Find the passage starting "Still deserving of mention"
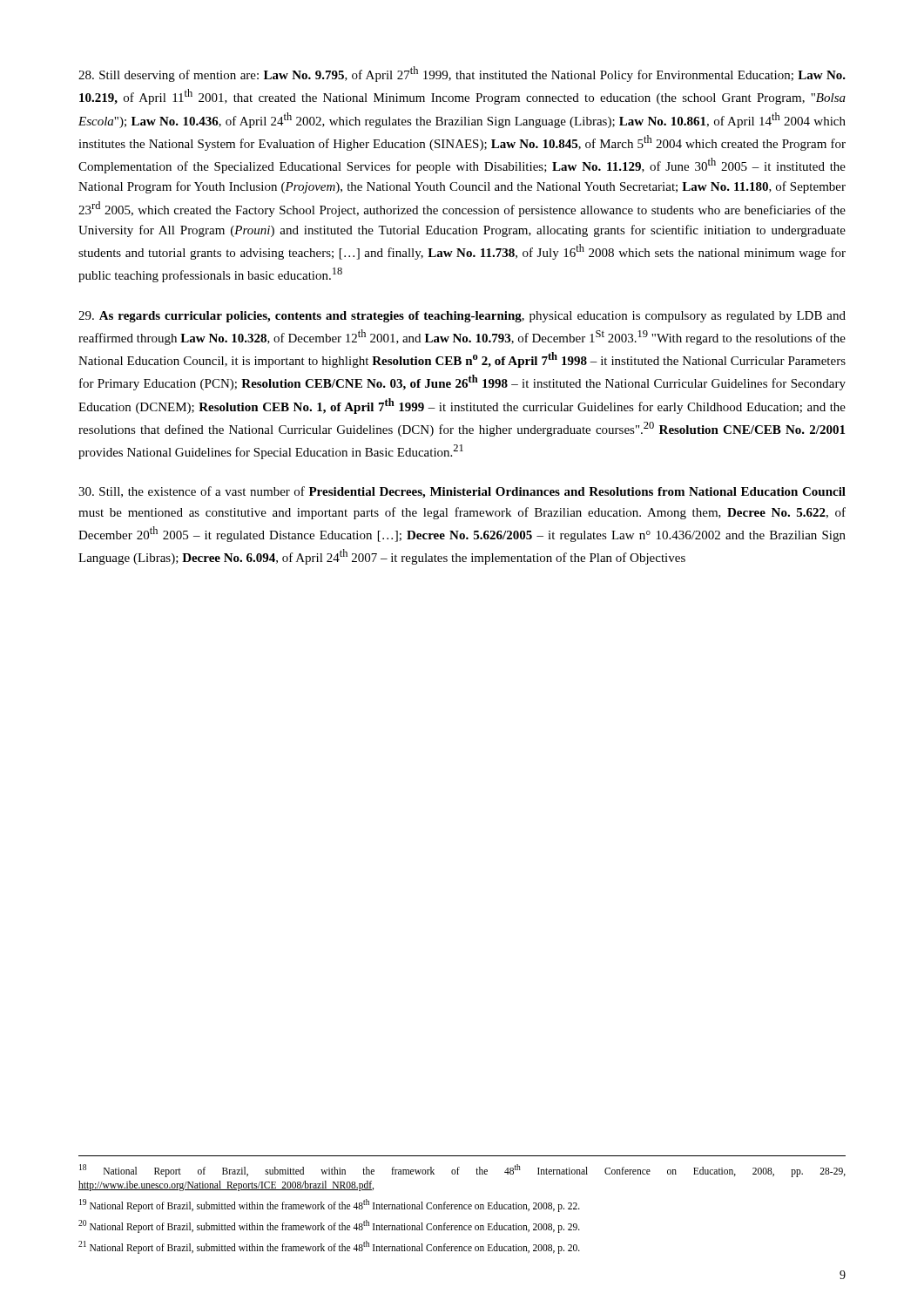This screenshot has height=1307, width=924. tap(462, 174)
